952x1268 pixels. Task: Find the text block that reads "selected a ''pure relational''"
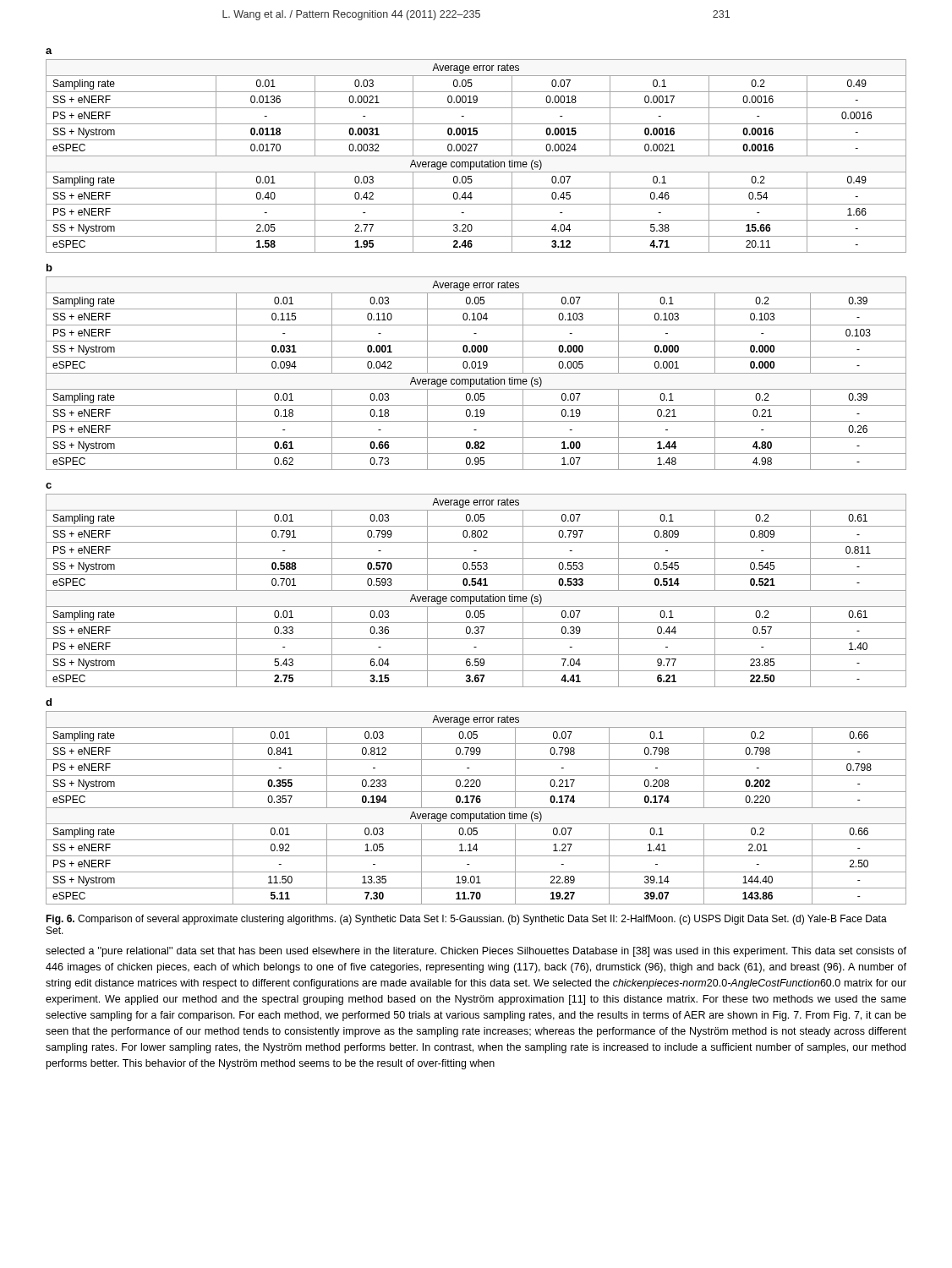coord(476,1007)
